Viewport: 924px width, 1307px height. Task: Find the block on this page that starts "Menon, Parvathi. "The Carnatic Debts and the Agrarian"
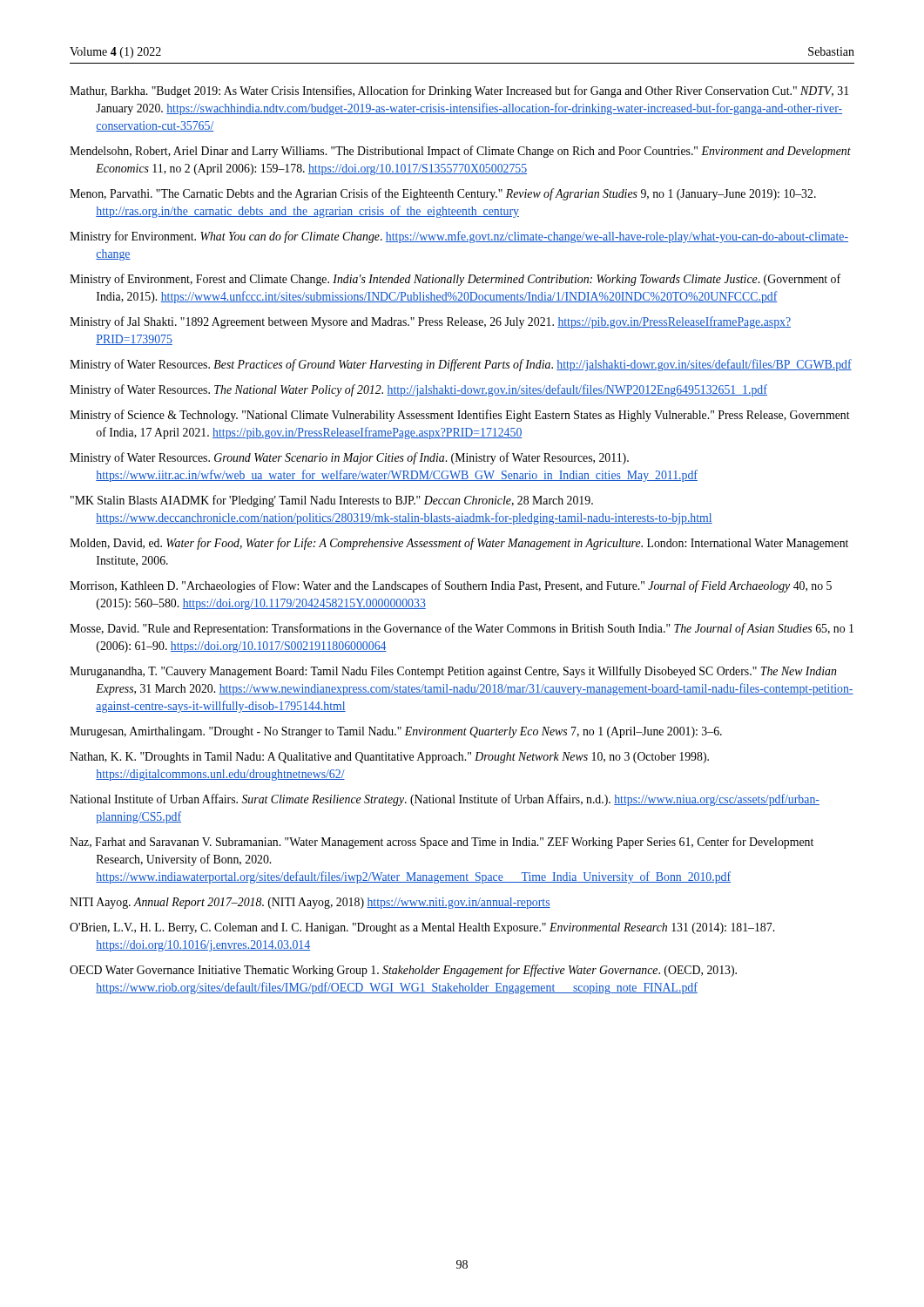[x=443, y=203]
